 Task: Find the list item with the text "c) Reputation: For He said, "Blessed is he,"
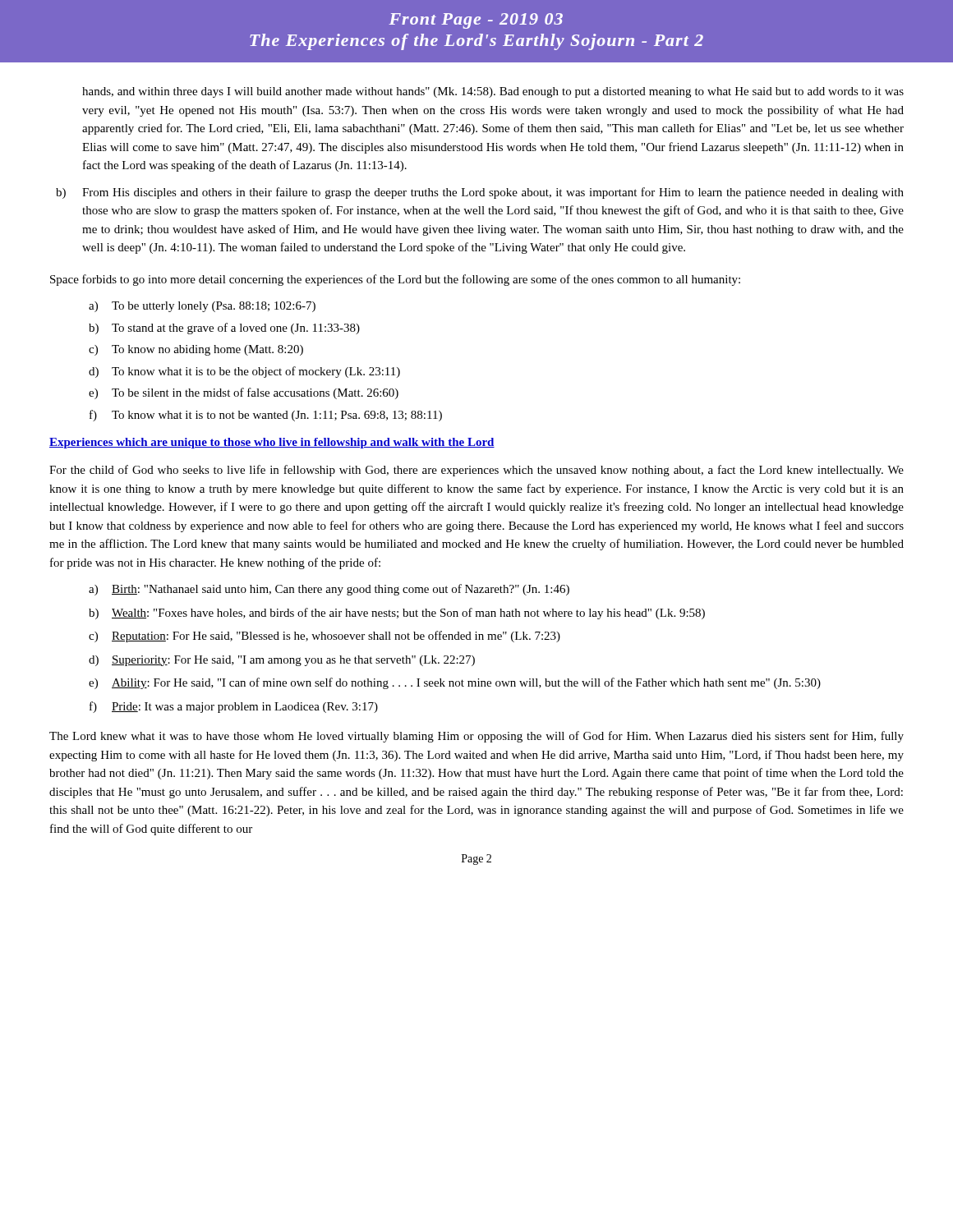pyautogui.click(x=325, y=636)
